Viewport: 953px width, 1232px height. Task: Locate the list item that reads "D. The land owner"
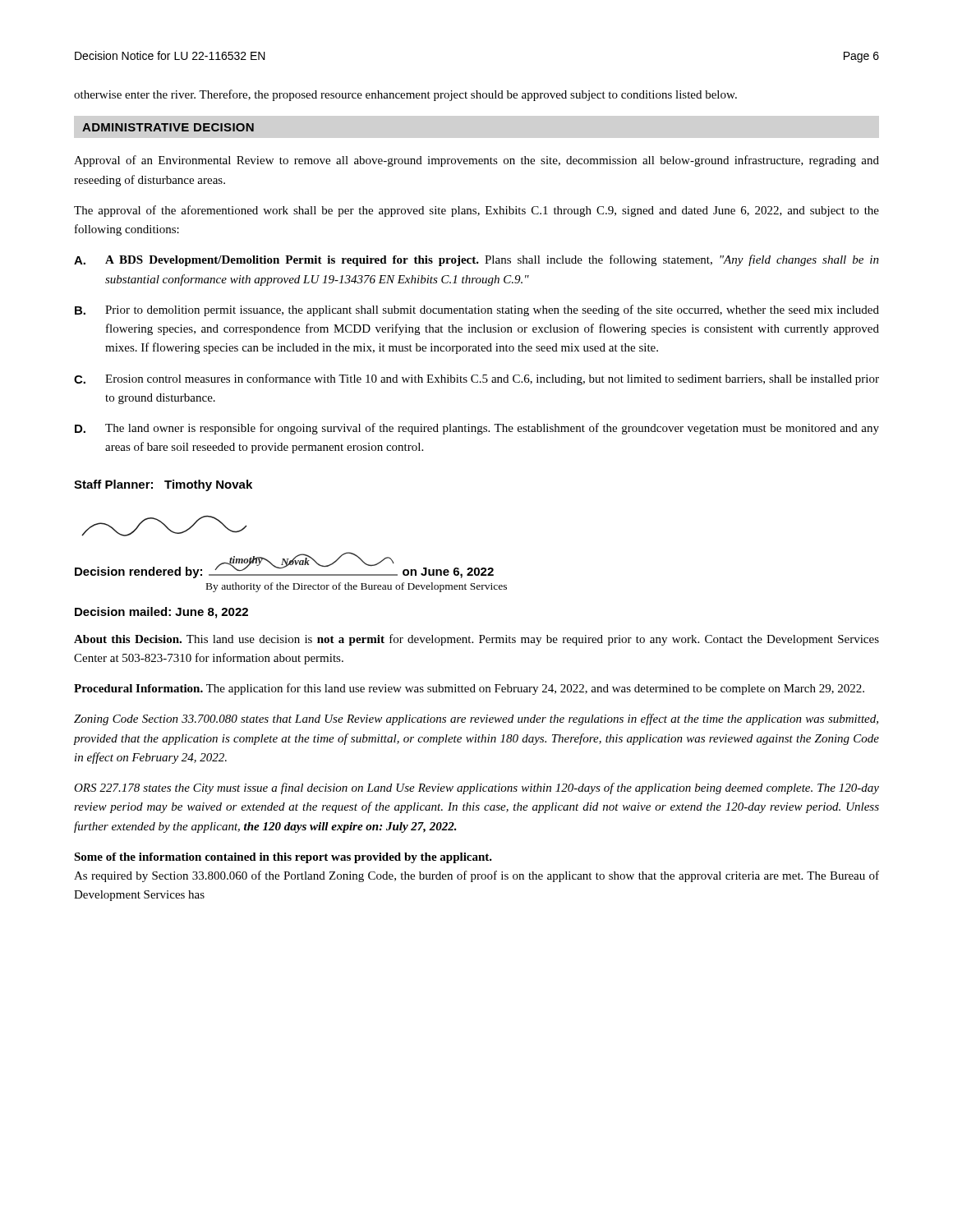pyautogui.click(x=476, y=438)
